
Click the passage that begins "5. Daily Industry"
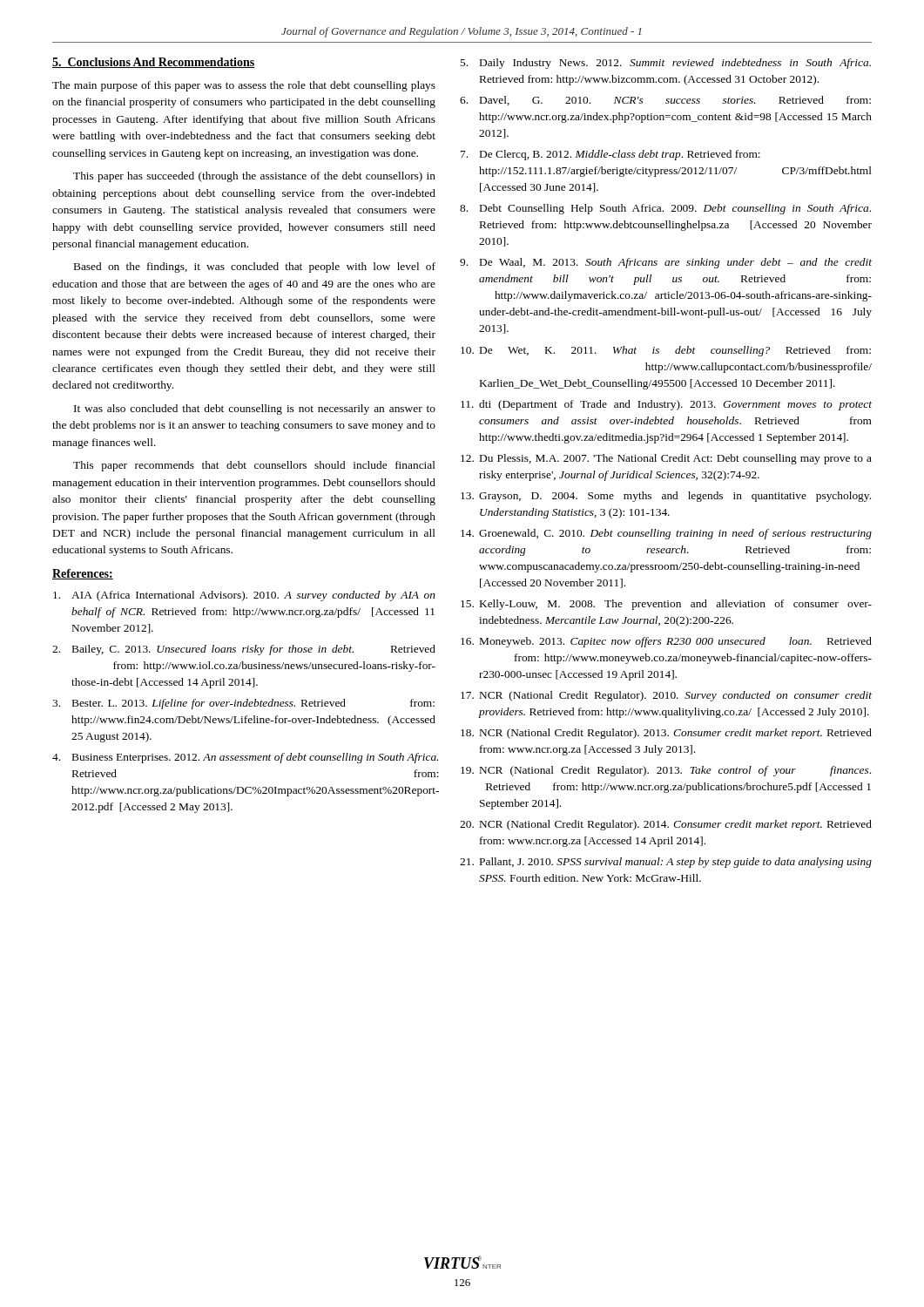click(666, 71)
